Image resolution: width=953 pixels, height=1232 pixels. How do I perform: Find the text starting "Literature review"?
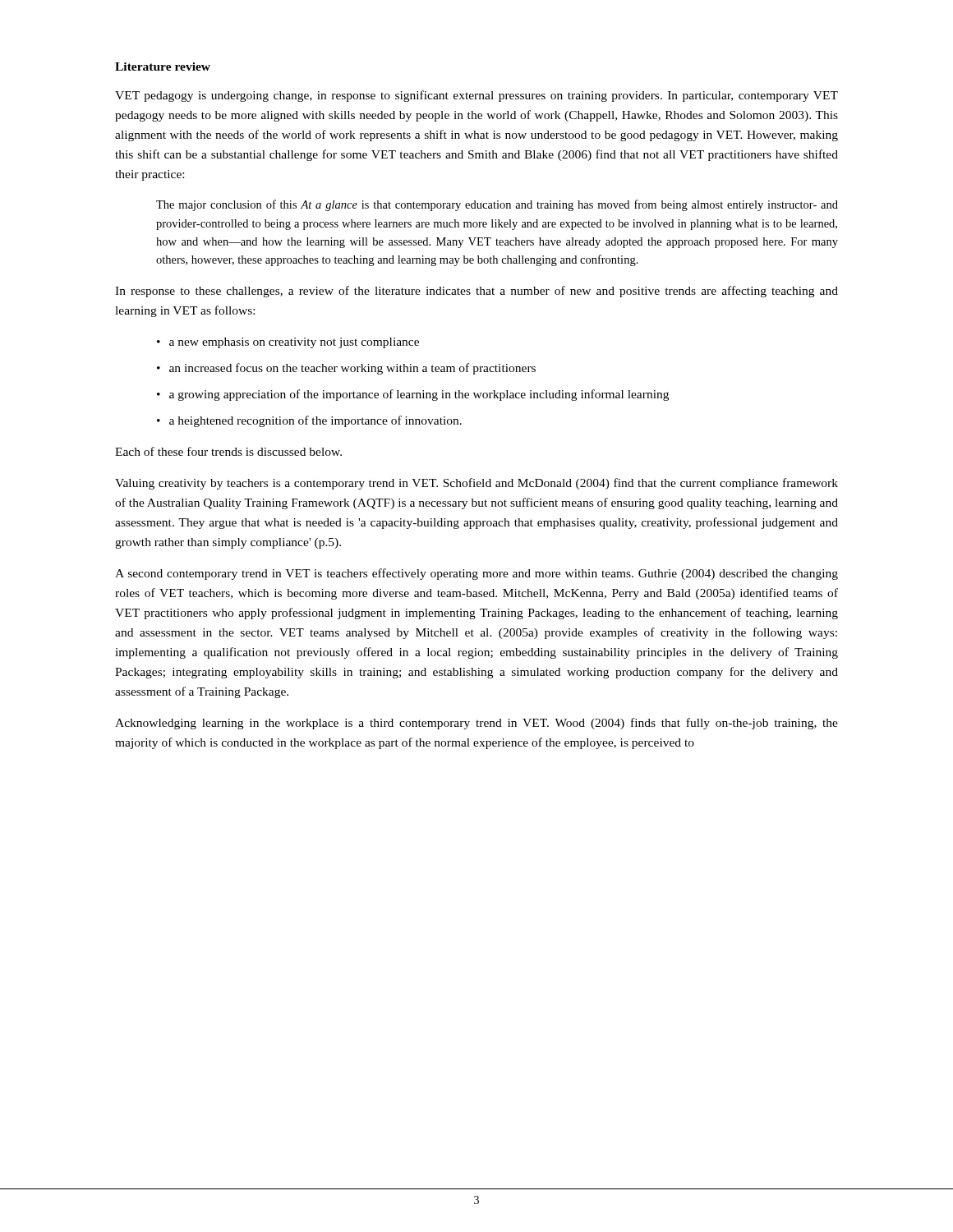pos(163,66)
